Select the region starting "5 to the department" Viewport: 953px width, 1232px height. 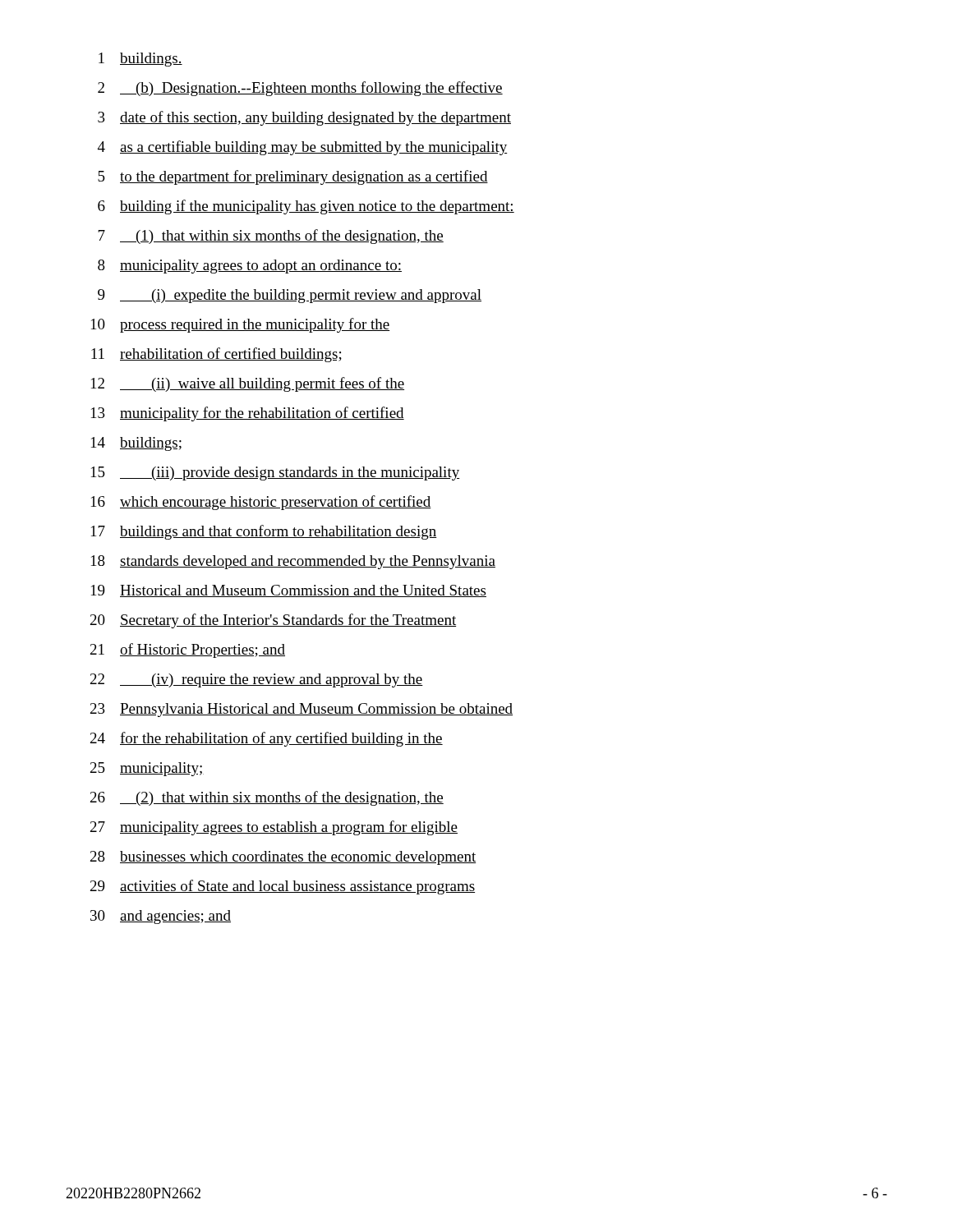tap(476, 177)
